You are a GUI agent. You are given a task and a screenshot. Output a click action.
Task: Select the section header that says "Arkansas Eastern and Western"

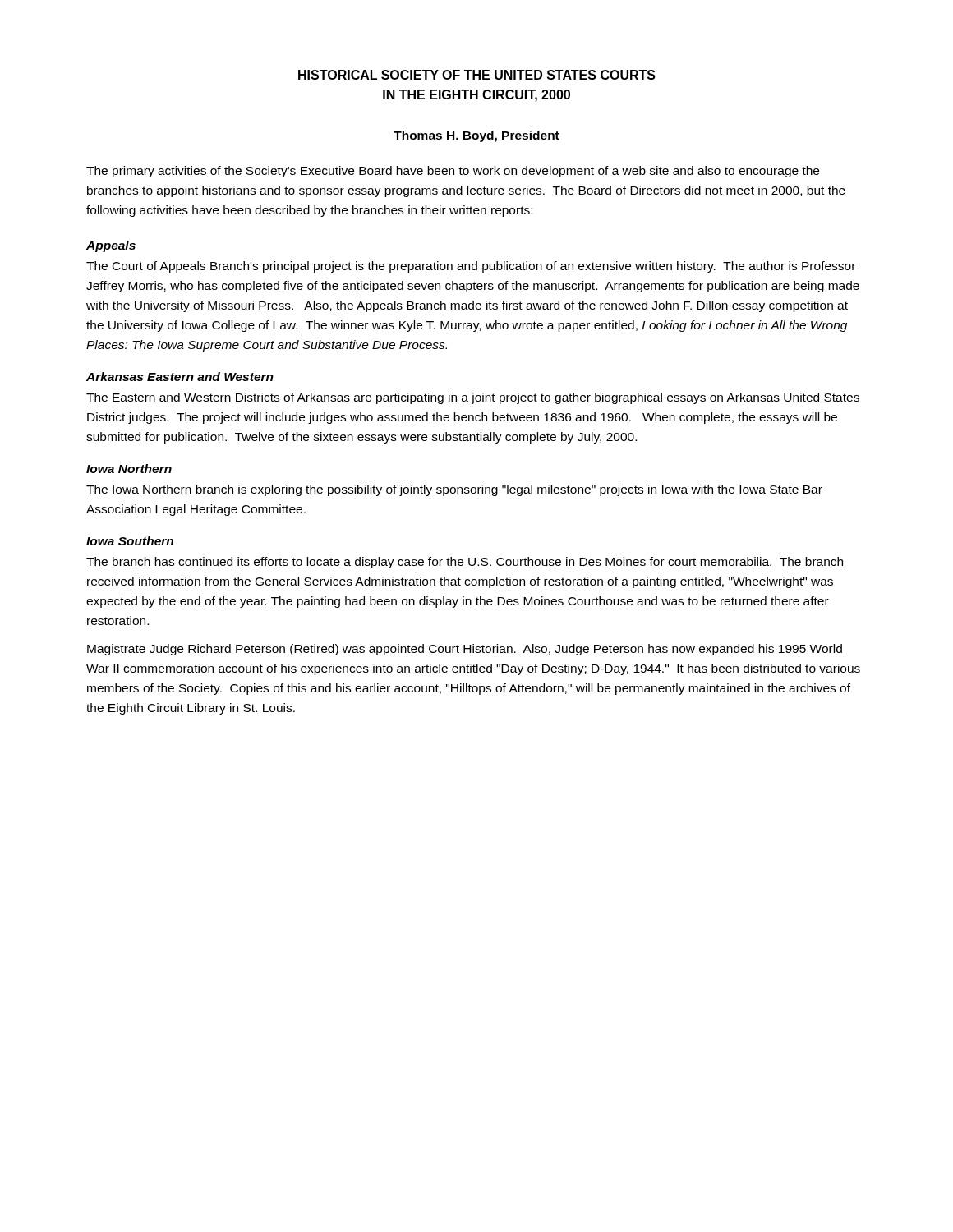(x=180, y=377)
